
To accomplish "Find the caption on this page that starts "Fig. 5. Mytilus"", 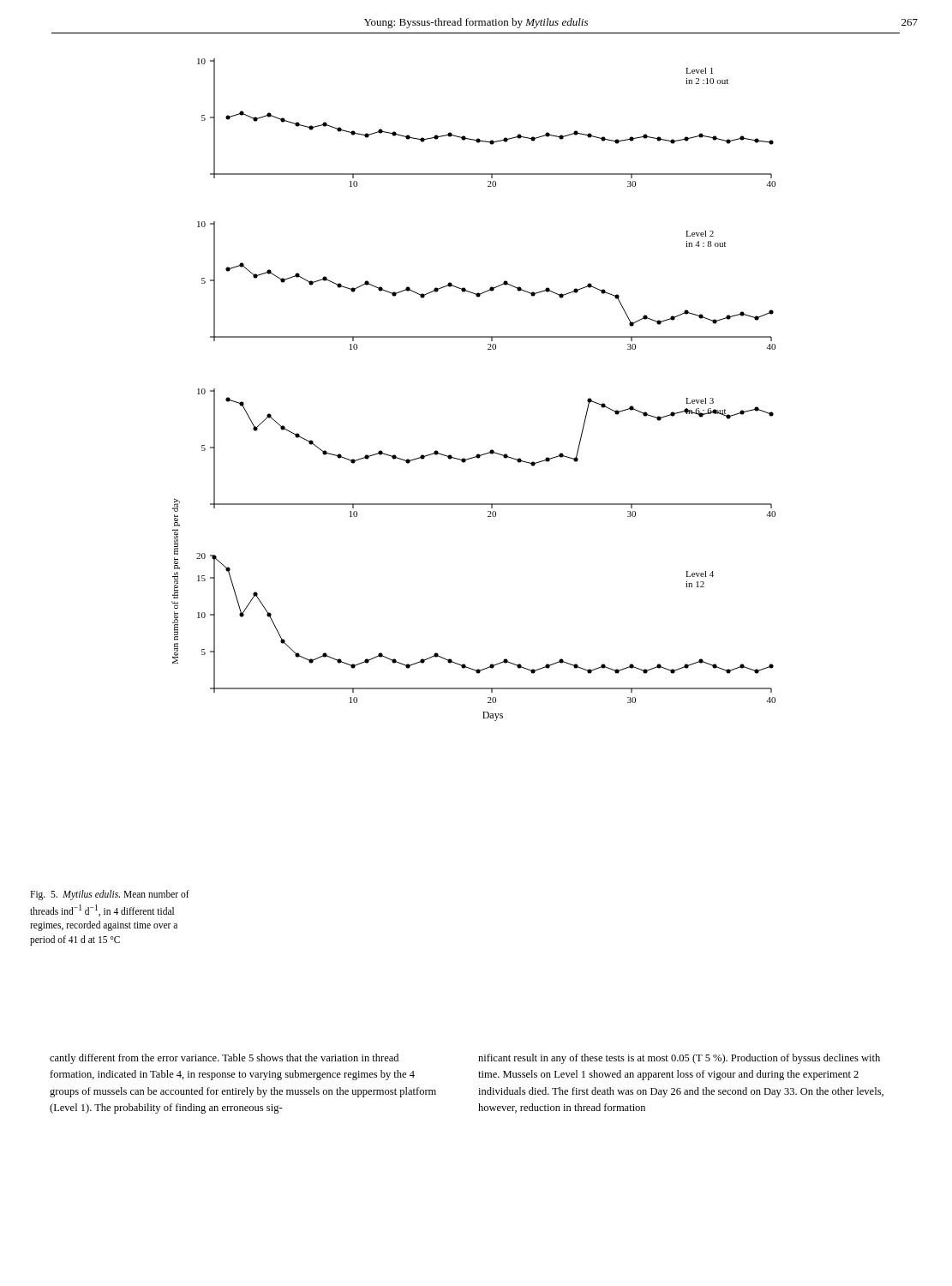I will 110,917.
